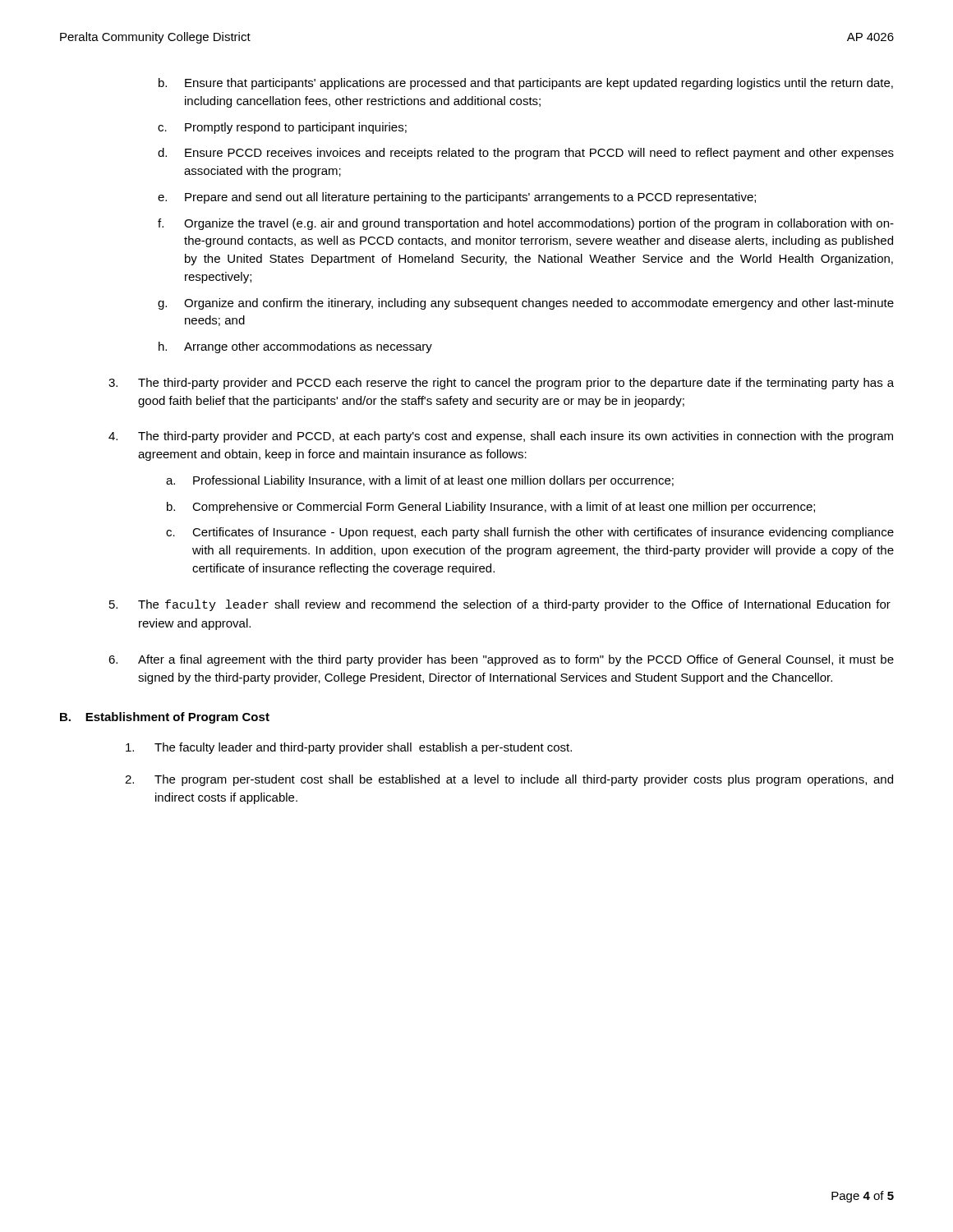Select the region starting "c. Promptly respond to"
The height and width of the screenshot is (1232, 953).
click(x=282, y=128)
